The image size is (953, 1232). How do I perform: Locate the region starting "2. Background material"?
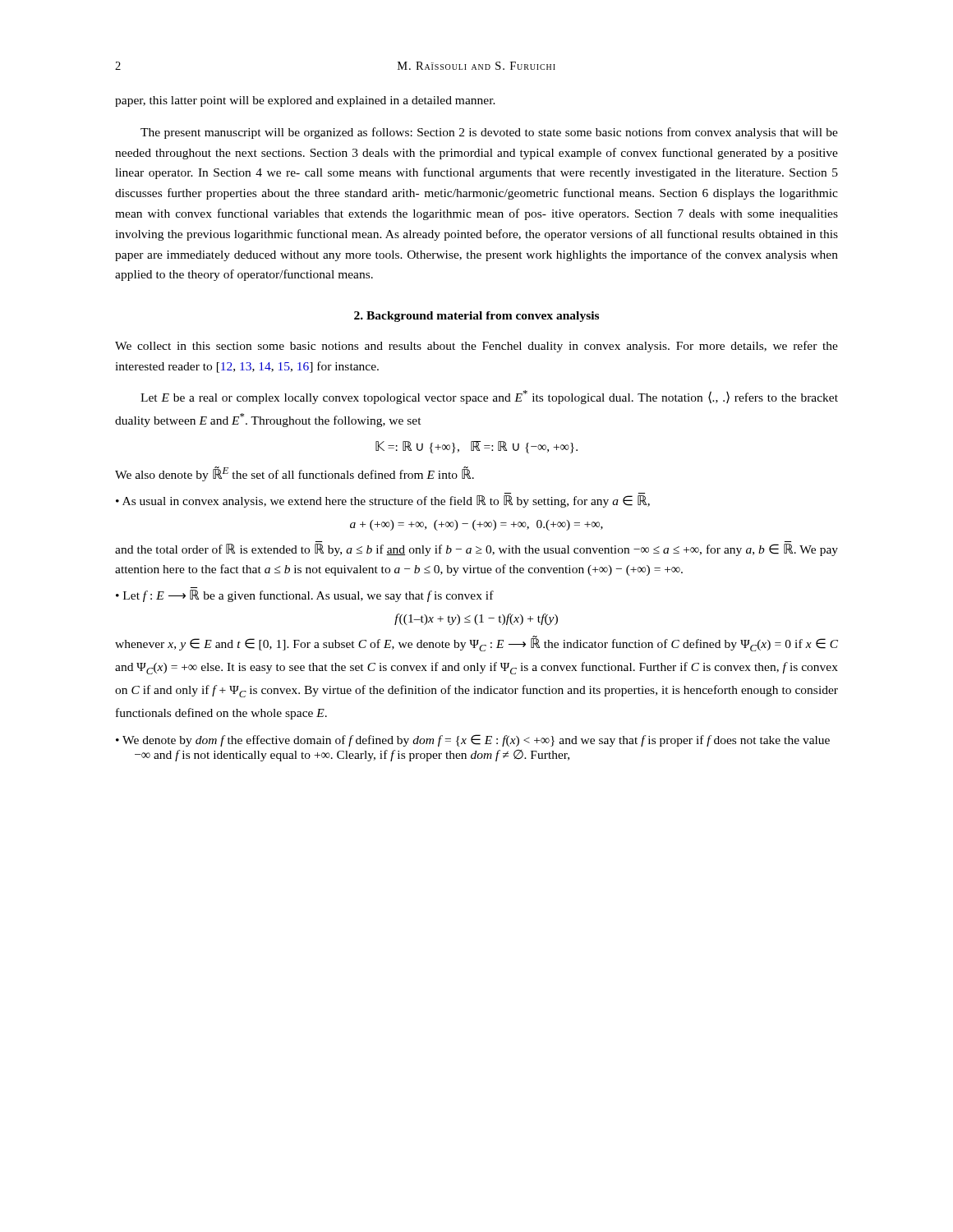[476, 315]
